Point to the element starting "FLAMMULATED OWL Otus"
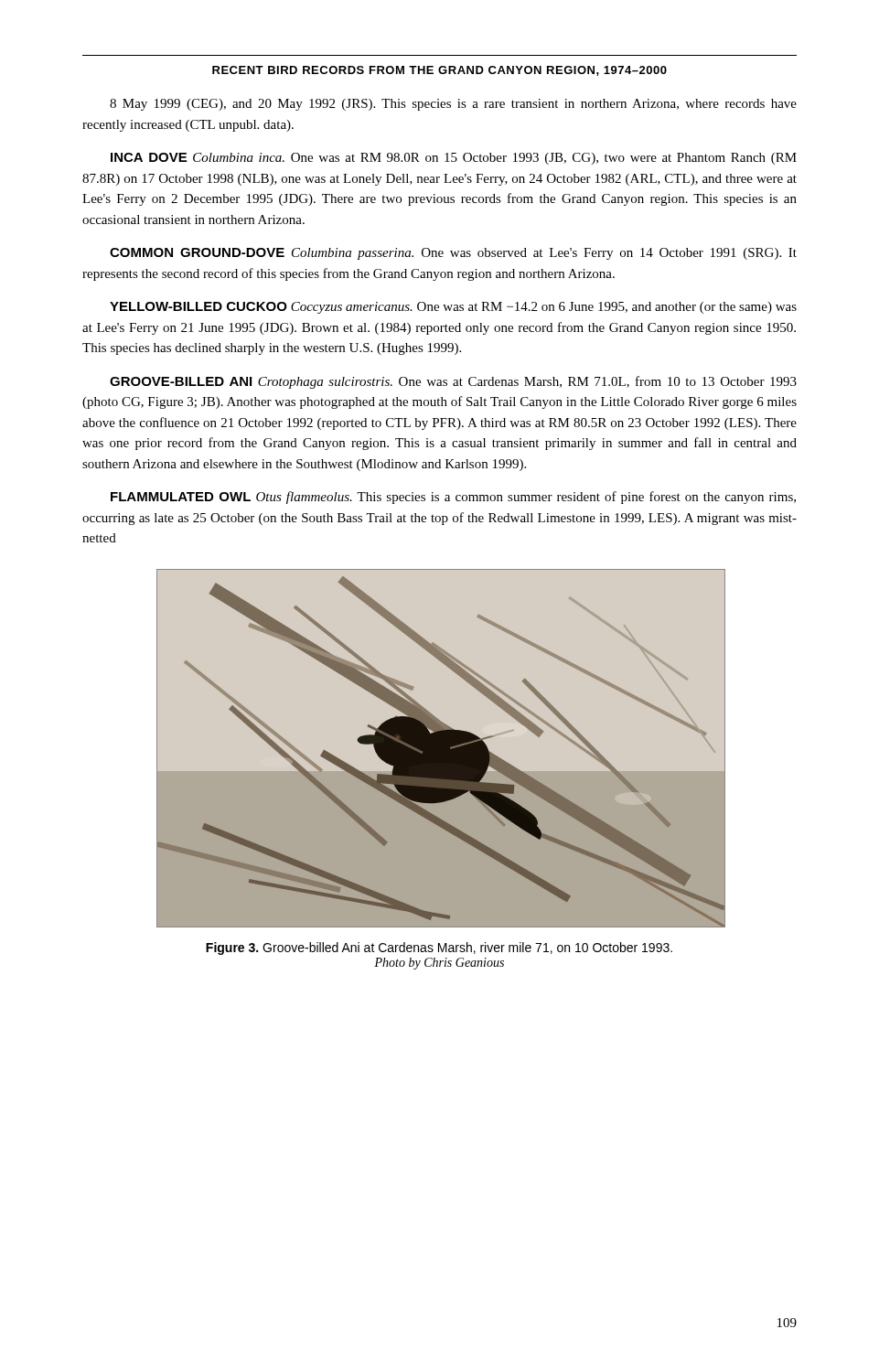 point(440,517)
